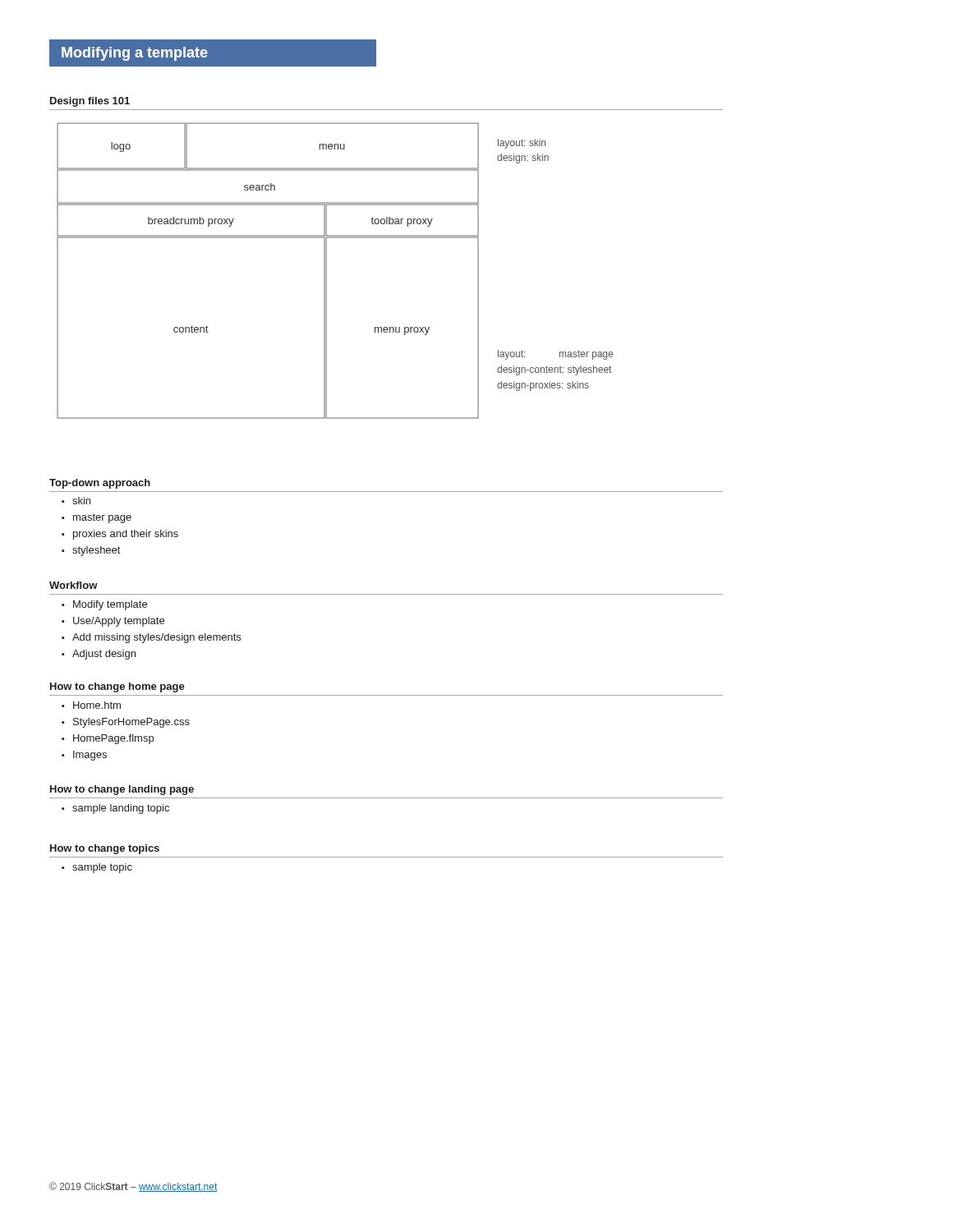This screenshot has width=953, height=1232.
Task: Locate the text "▪Modify template"
Action: pyautogui.click(x=105, y=604)
